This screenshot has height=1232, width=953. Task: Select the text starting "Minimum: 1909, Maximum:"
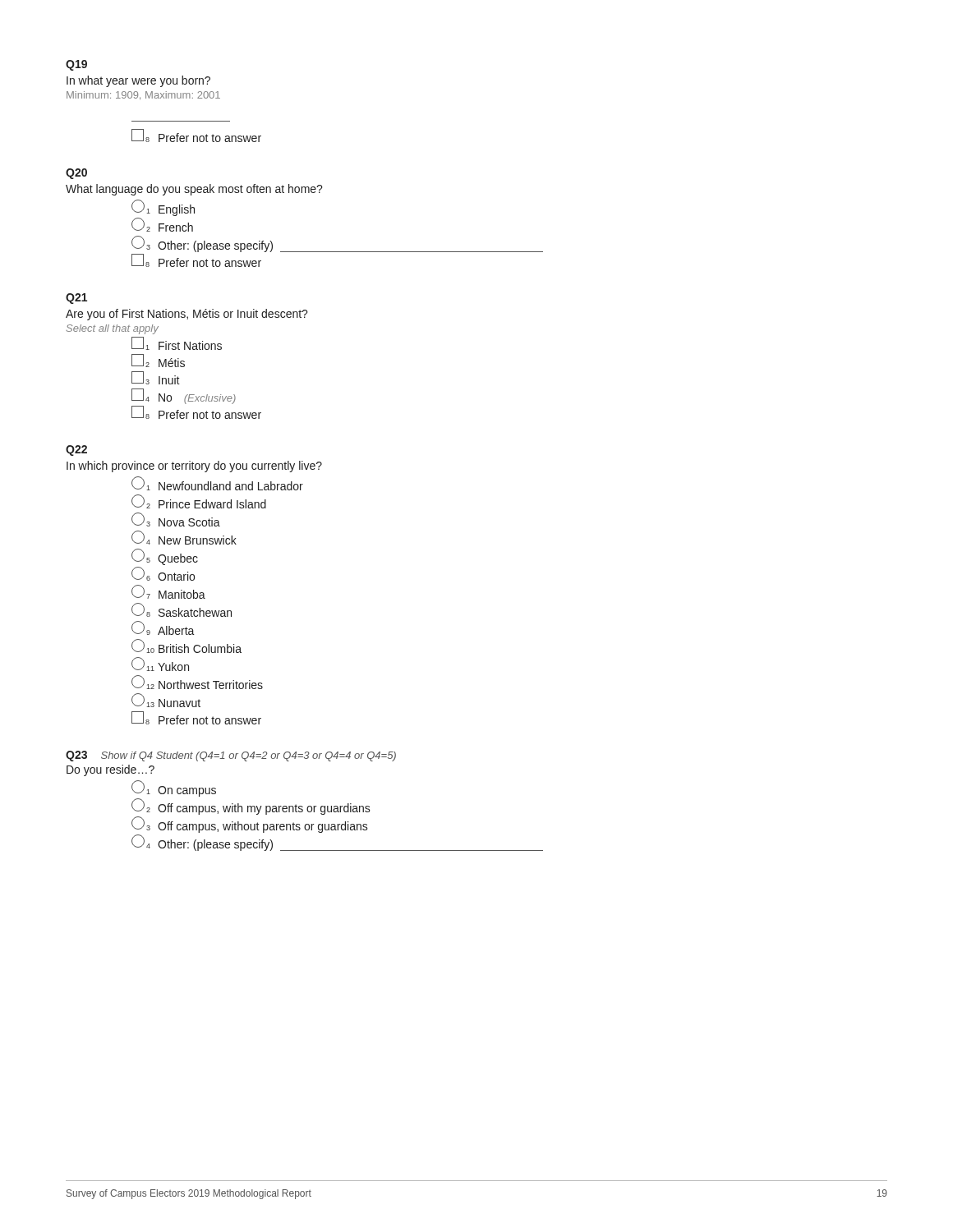(143, 95)
